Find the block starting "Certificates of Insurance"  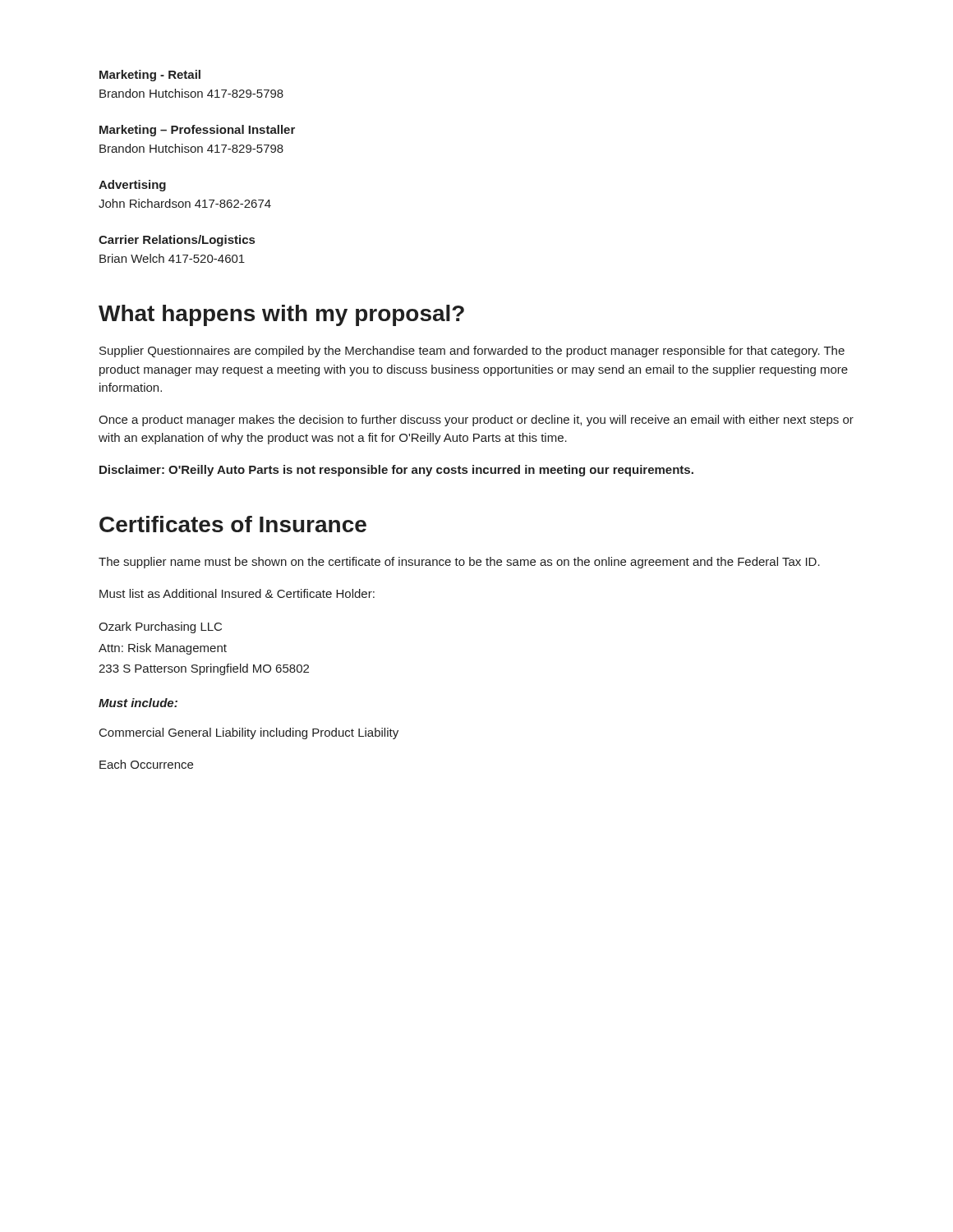[x=233, y=524]
